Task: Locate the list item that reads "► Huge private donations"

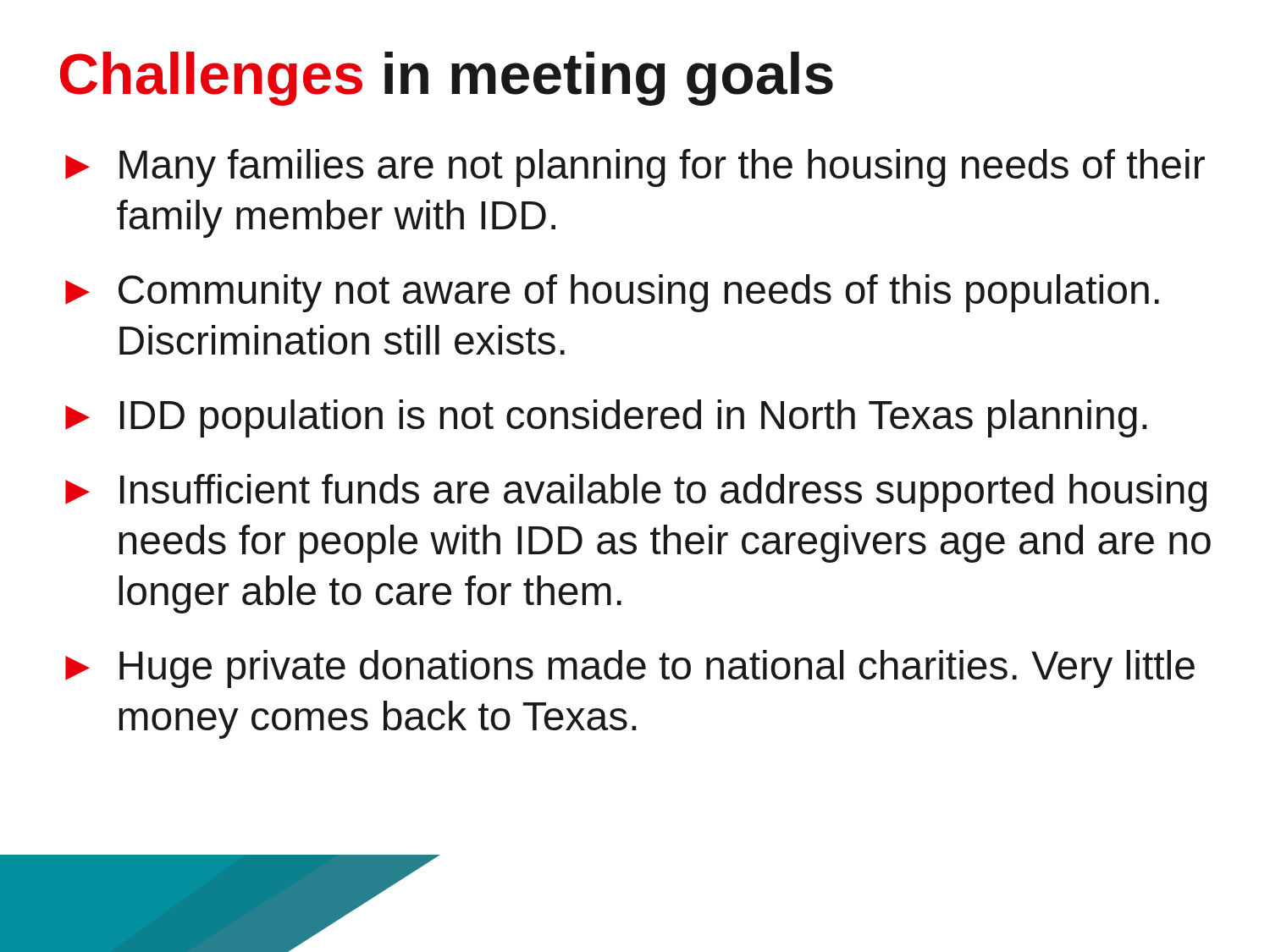Action: point(635,691)
